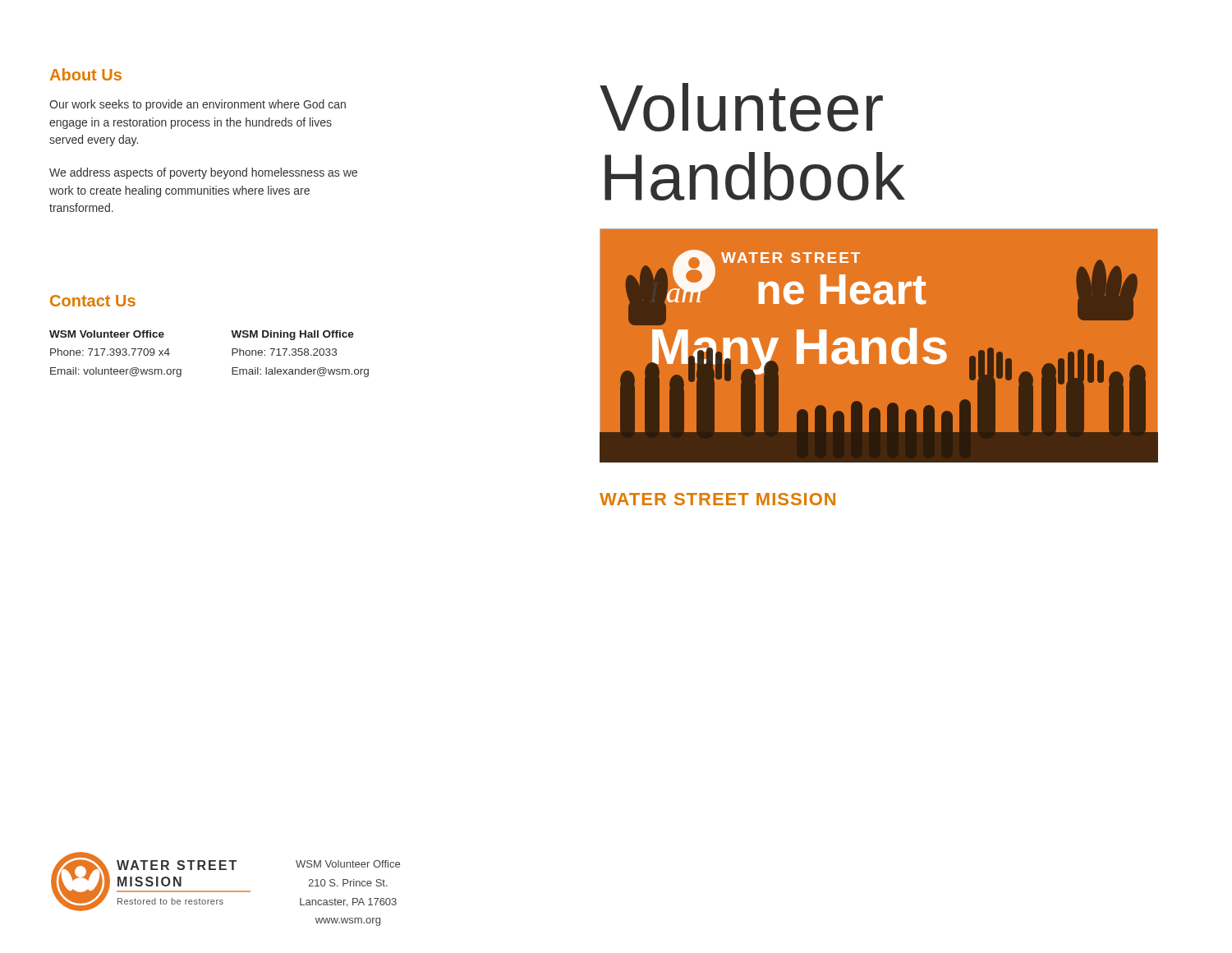
Task: Select the illustration
Action: 895,347
